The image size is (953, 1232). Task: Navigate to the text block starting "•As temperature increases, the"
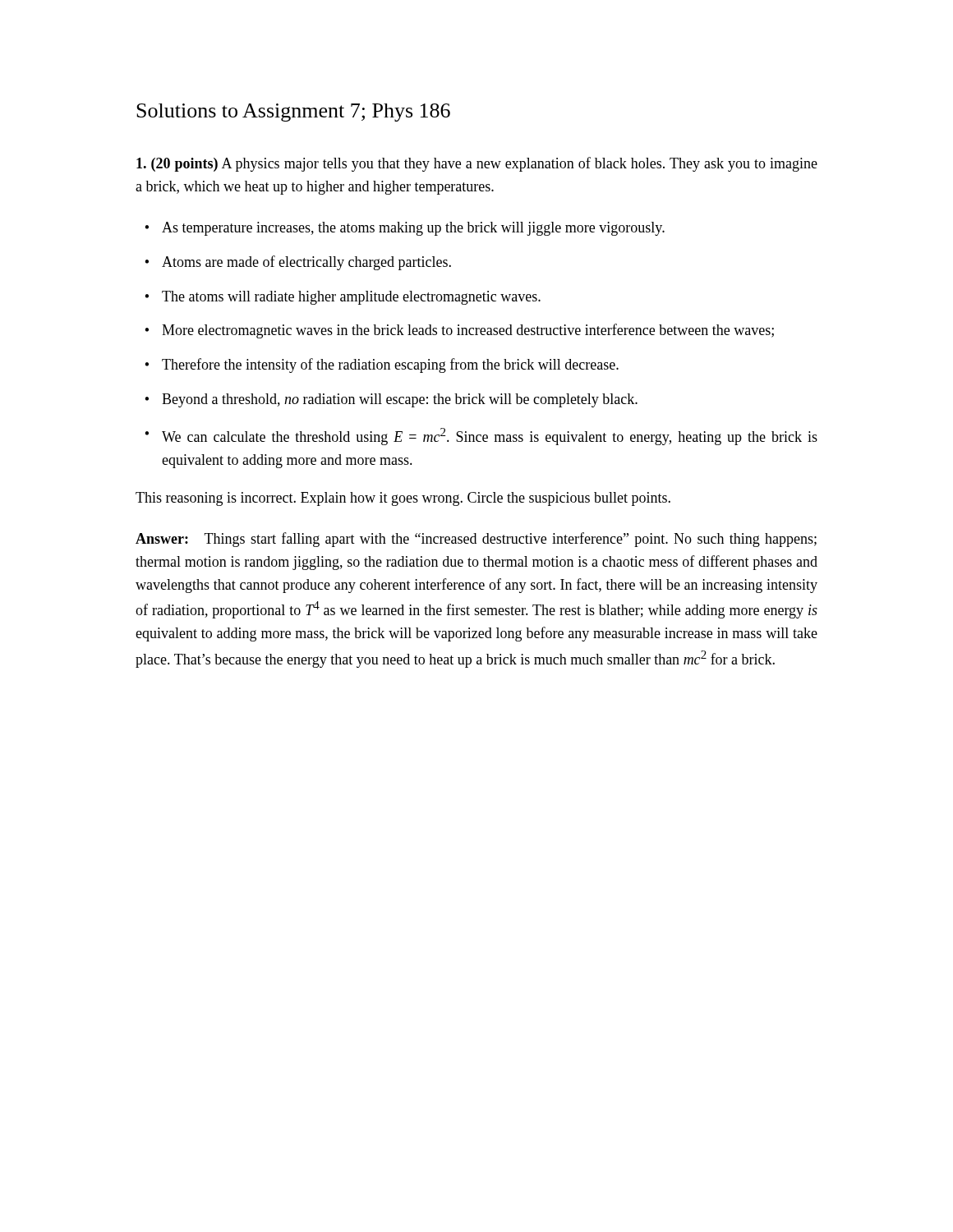tap(476, 228)
